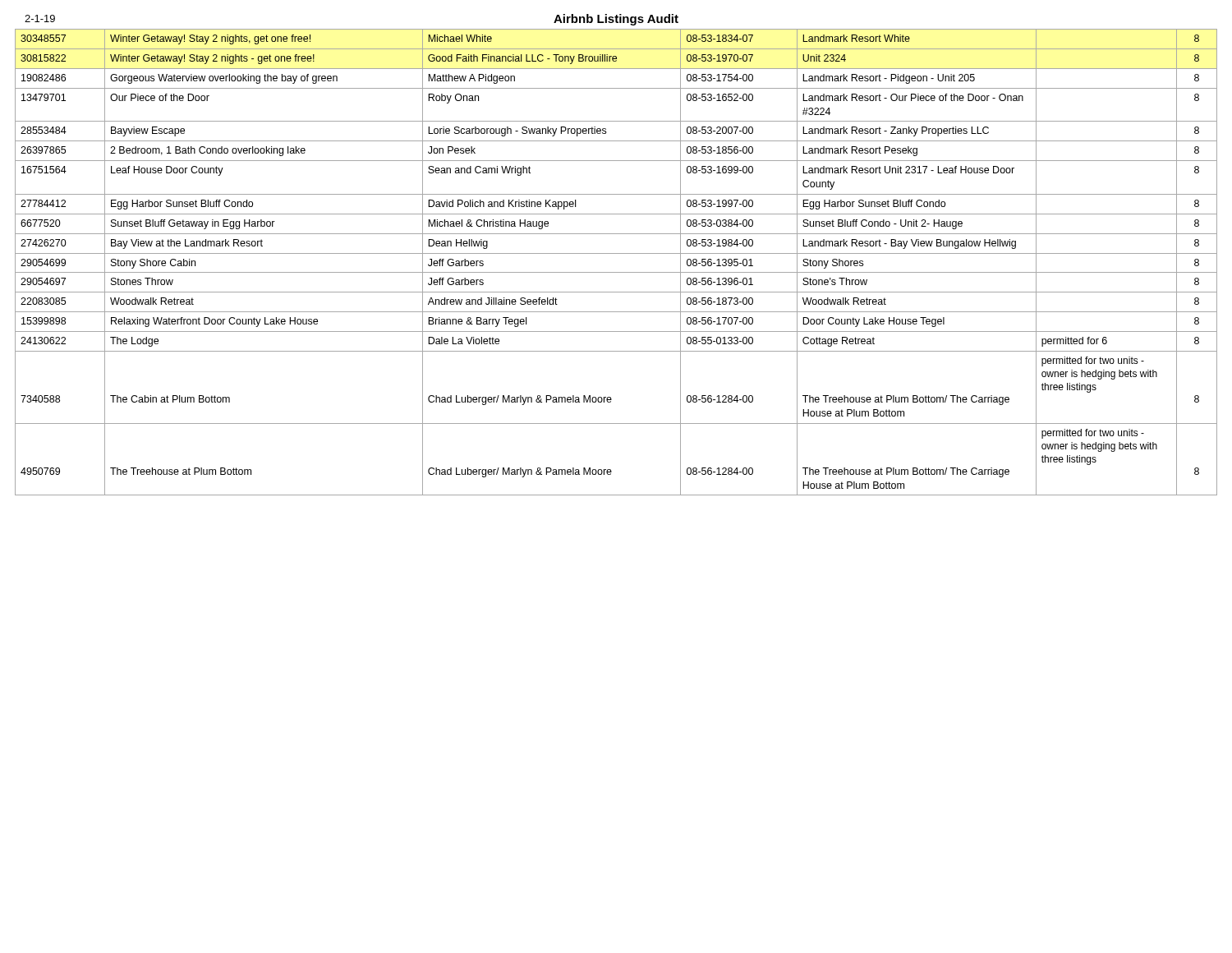Click where it says "Airbnb Listings Audit"
1232x953 pixels.
pos(616,18)
